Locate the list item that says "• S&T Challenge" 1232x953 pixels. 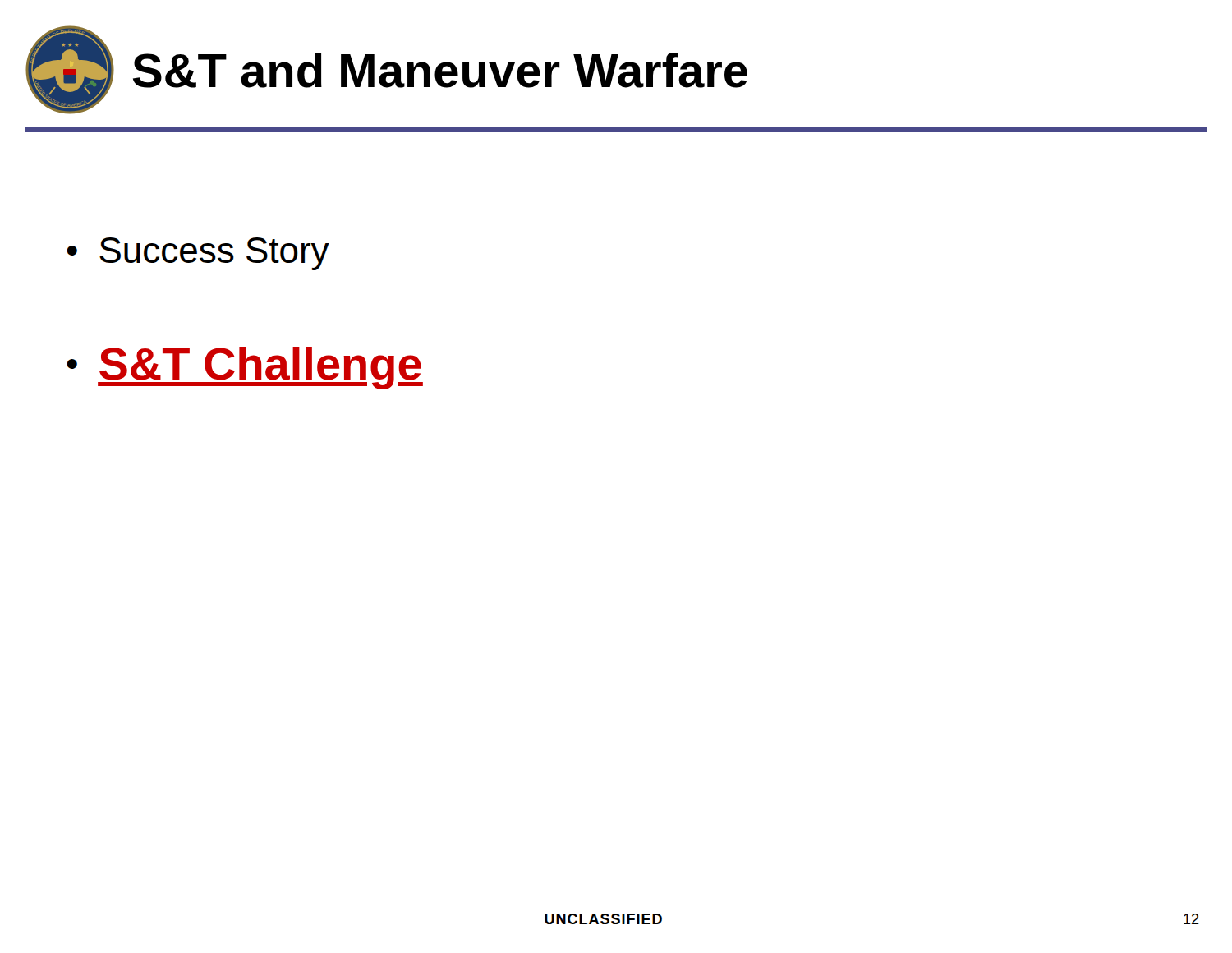[244, 364]
